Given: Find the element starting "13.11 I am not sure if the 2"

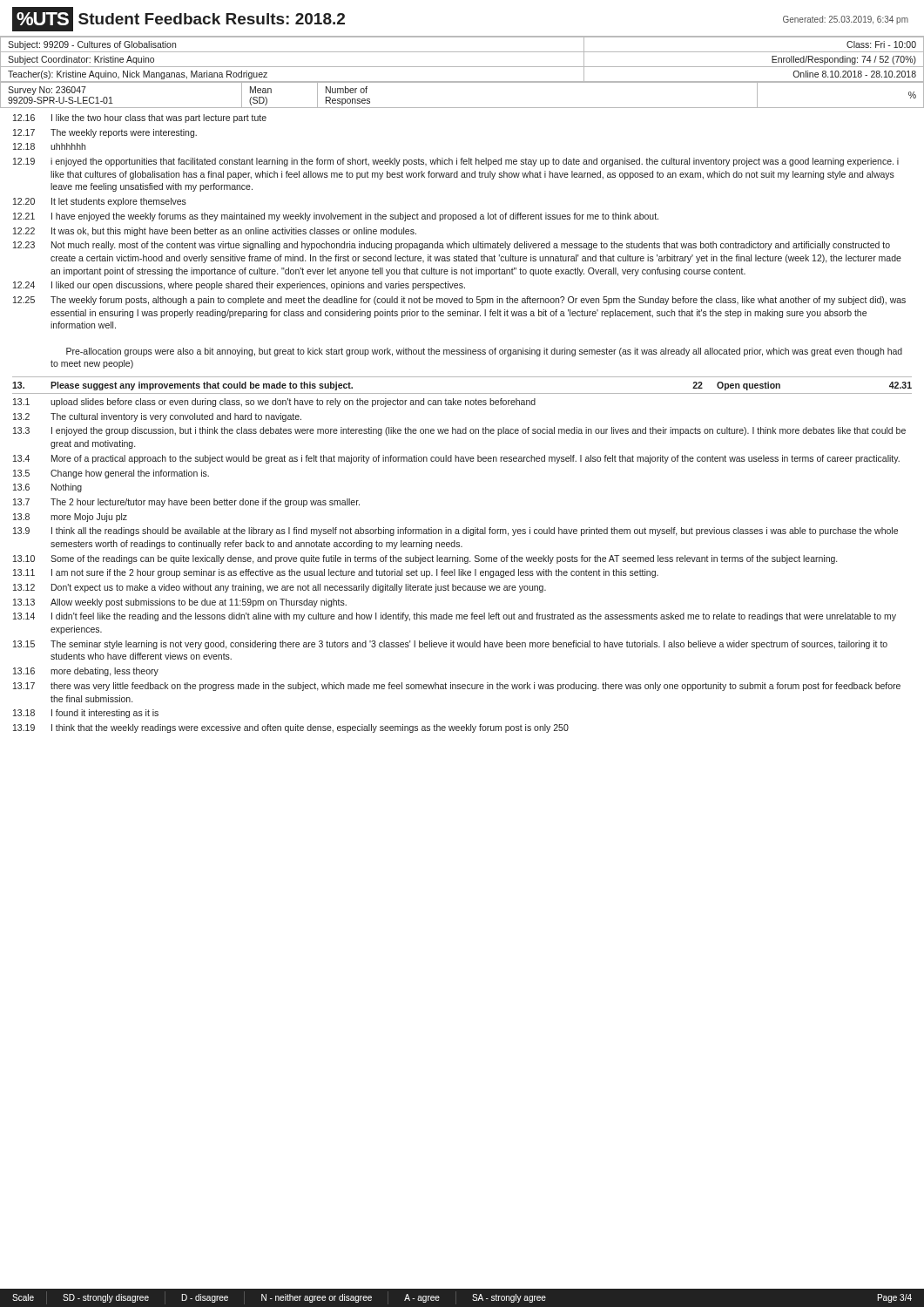Looking at the screenshot, I should click(462, 573).
